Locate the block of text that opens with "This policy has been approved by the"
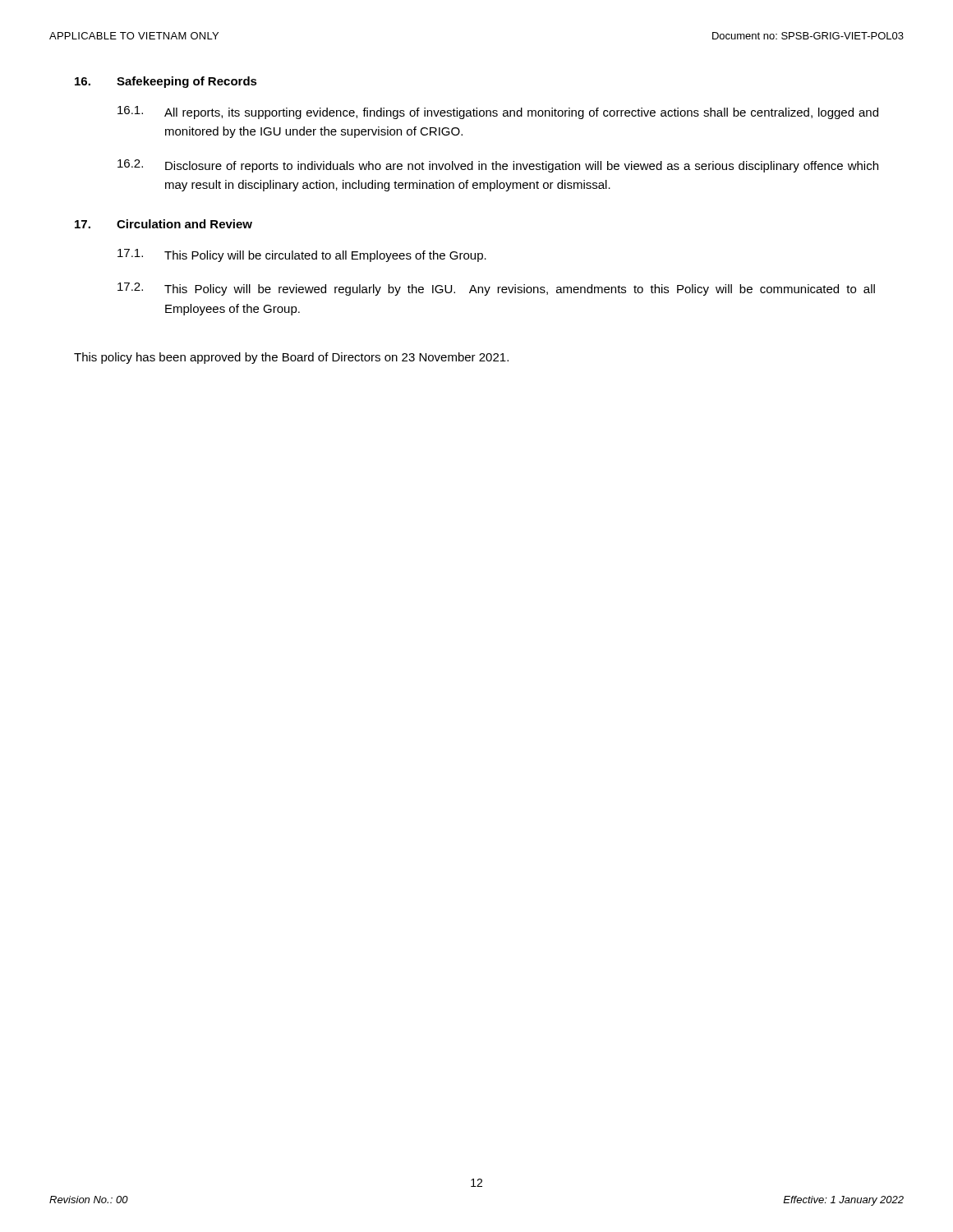The width and height of the screenshot is (953, 1232). click(x=292, y=357)
